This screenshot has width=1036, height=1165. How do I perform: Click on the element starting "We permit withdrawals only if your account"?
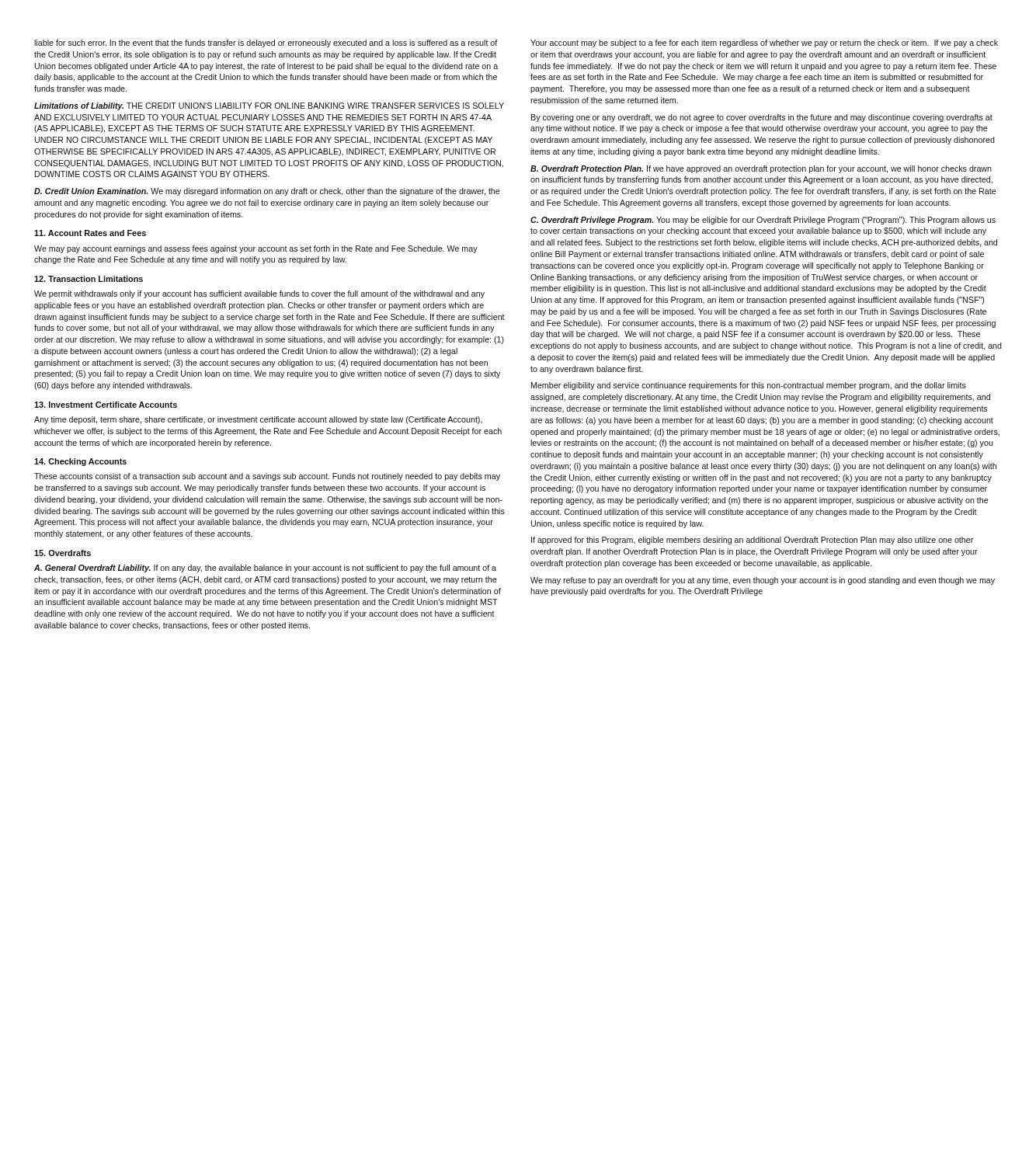pyautogui.click(x=269, y=340)
